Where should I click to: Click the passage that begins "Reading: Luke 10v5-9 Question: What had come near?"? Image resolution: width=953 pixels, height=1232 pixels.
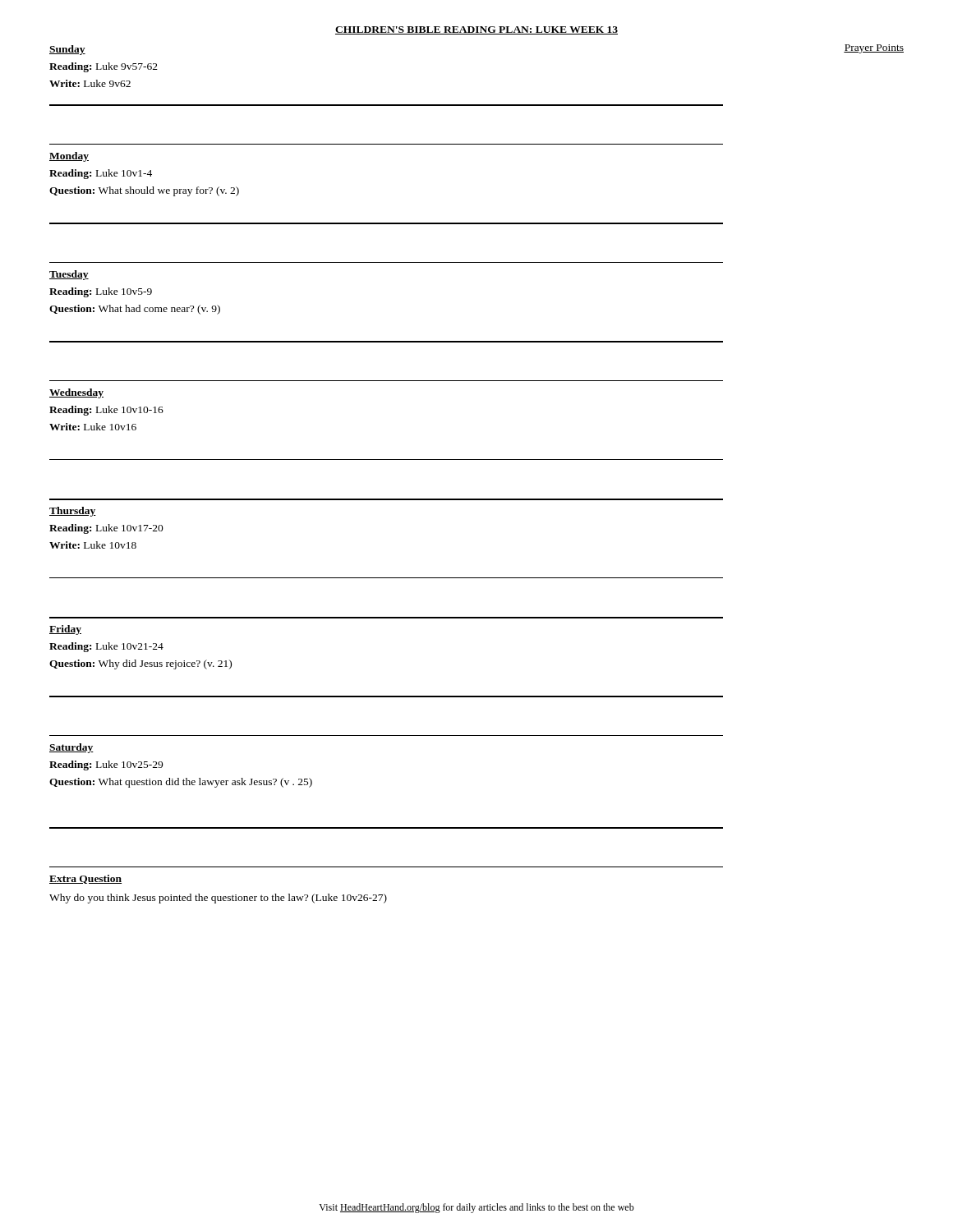(x=101, y=292)
